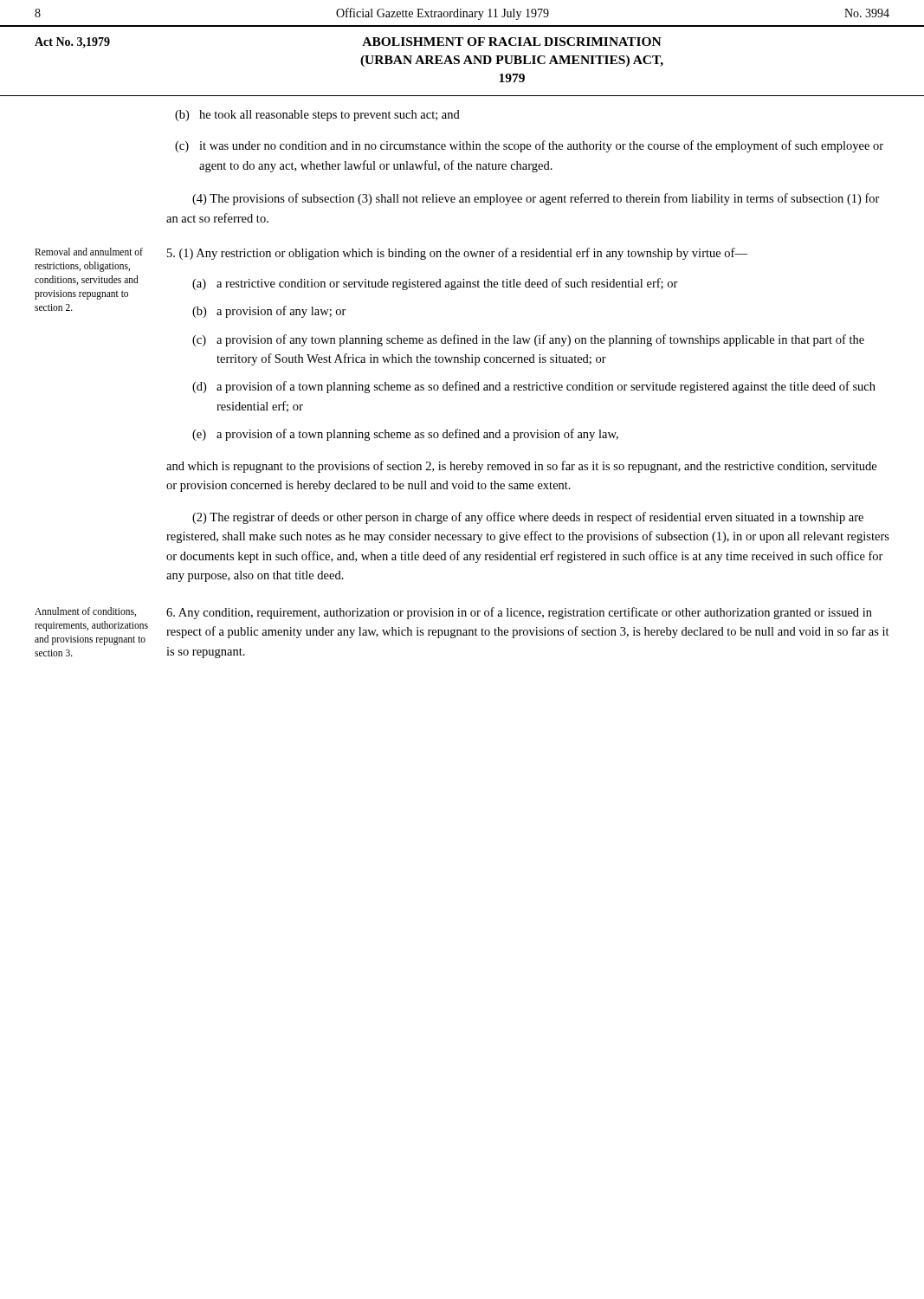924x1299 pixels.
Task: Find the block starting "Removal and annulment of restrictions, obligations,"
Action: point(89,280)
